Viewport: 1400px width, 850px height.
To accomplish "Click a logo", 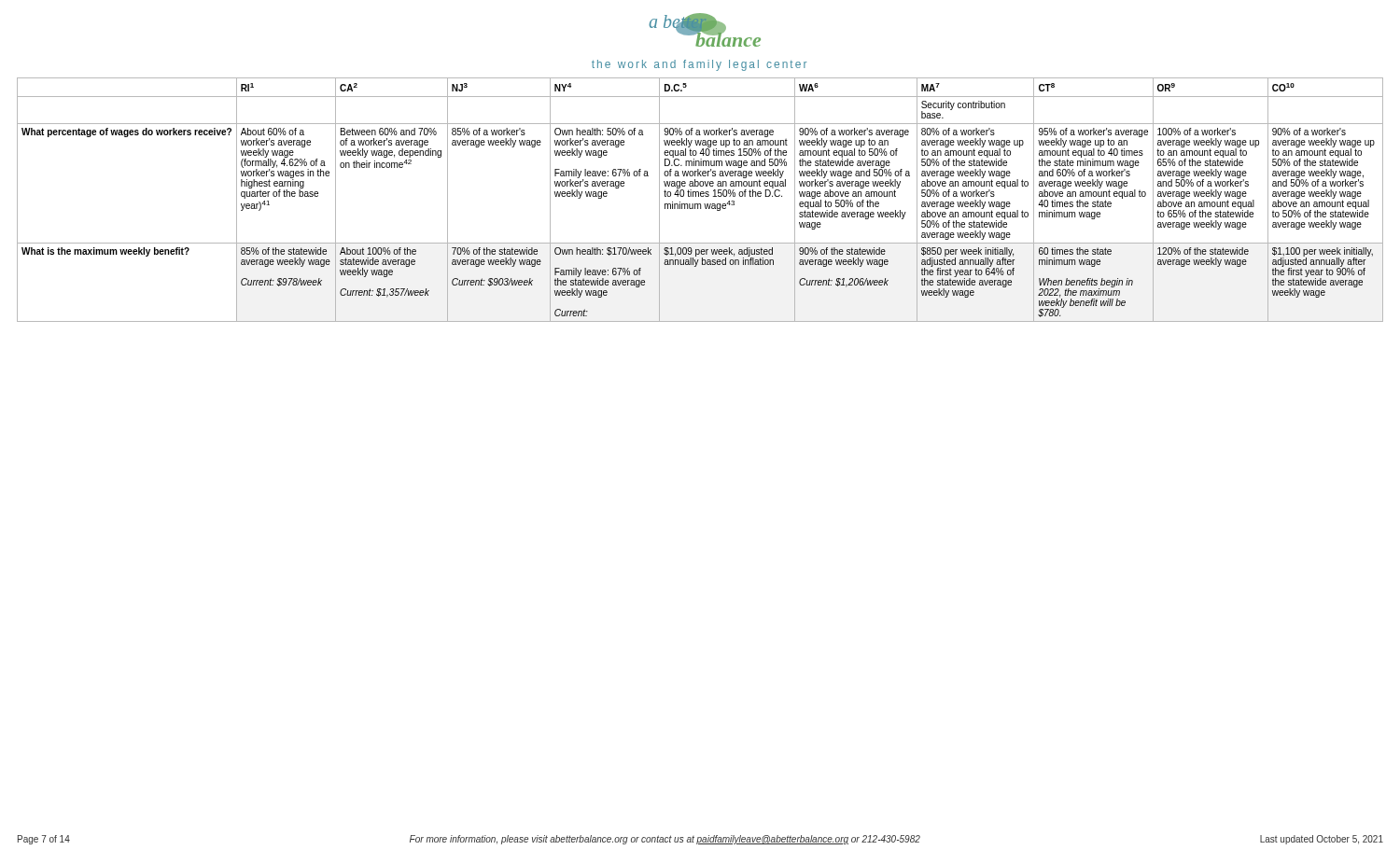I will pos(700,36).
